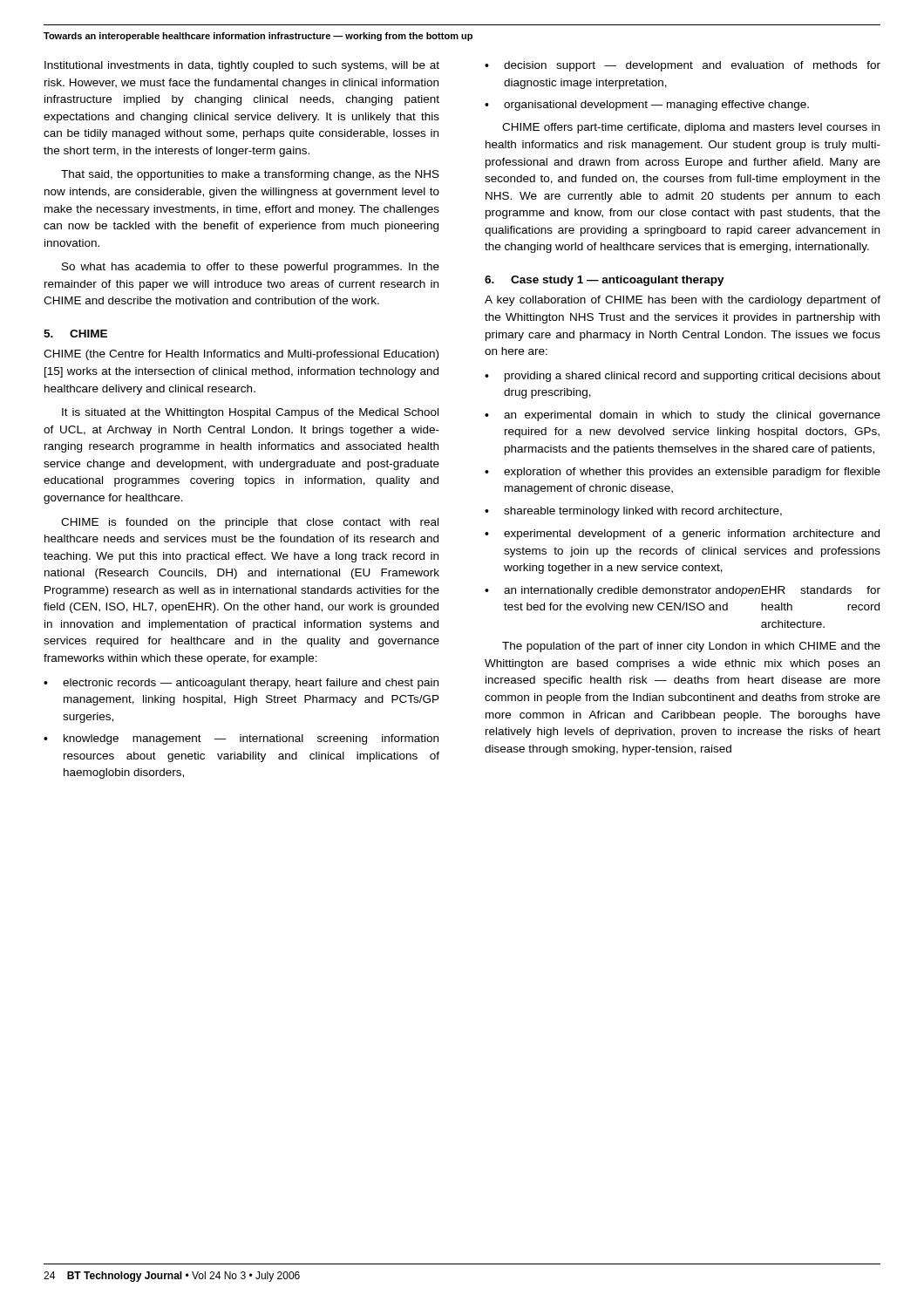Locate the block of text that opens with "electronic records — anticoagulant therapy, heart failure"
This screenshot has height=1308, width=924.
click(x=241, y=699)
